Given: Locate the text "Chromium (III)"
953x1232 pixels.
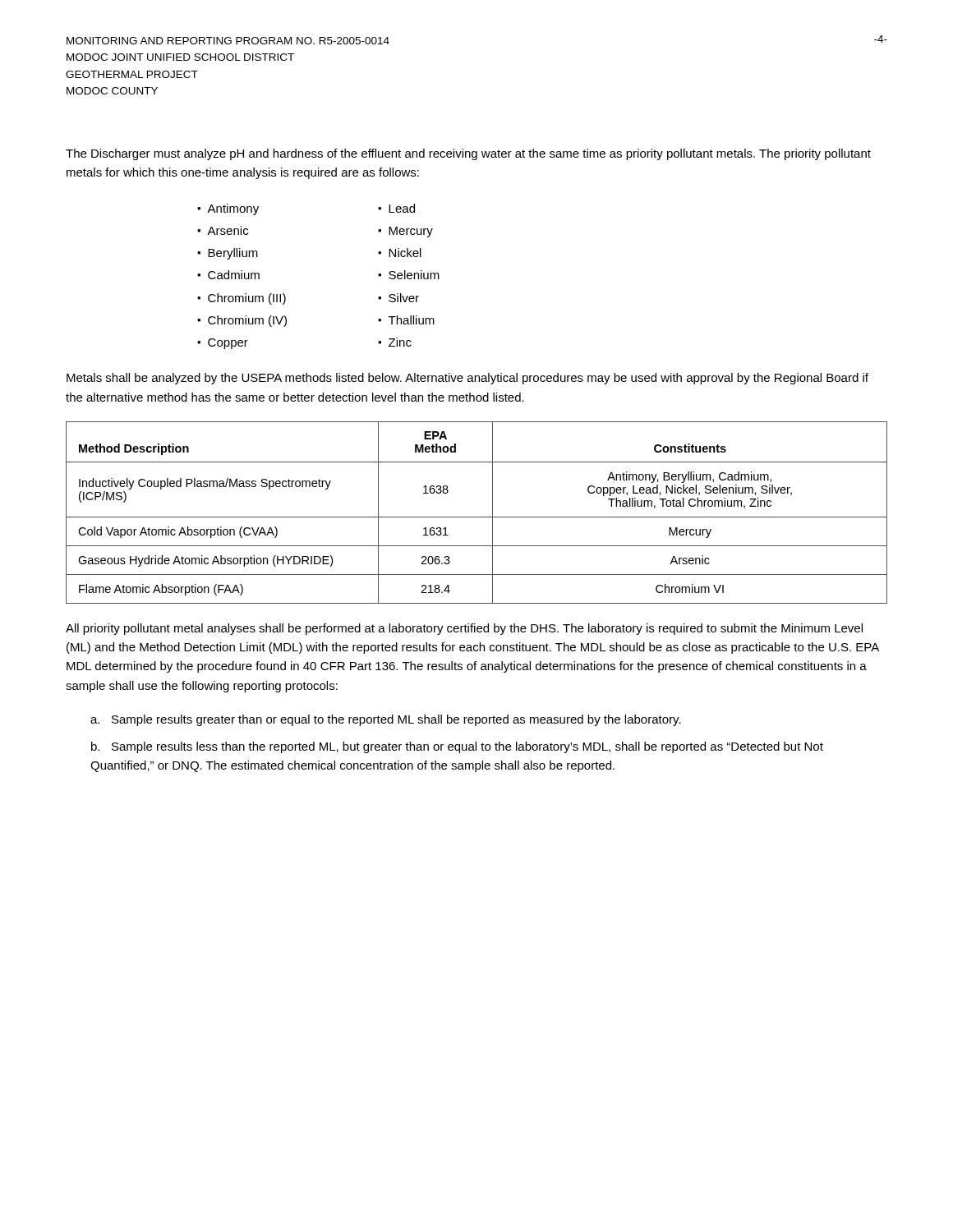Looking at the screenshot, I should (247, 297).
